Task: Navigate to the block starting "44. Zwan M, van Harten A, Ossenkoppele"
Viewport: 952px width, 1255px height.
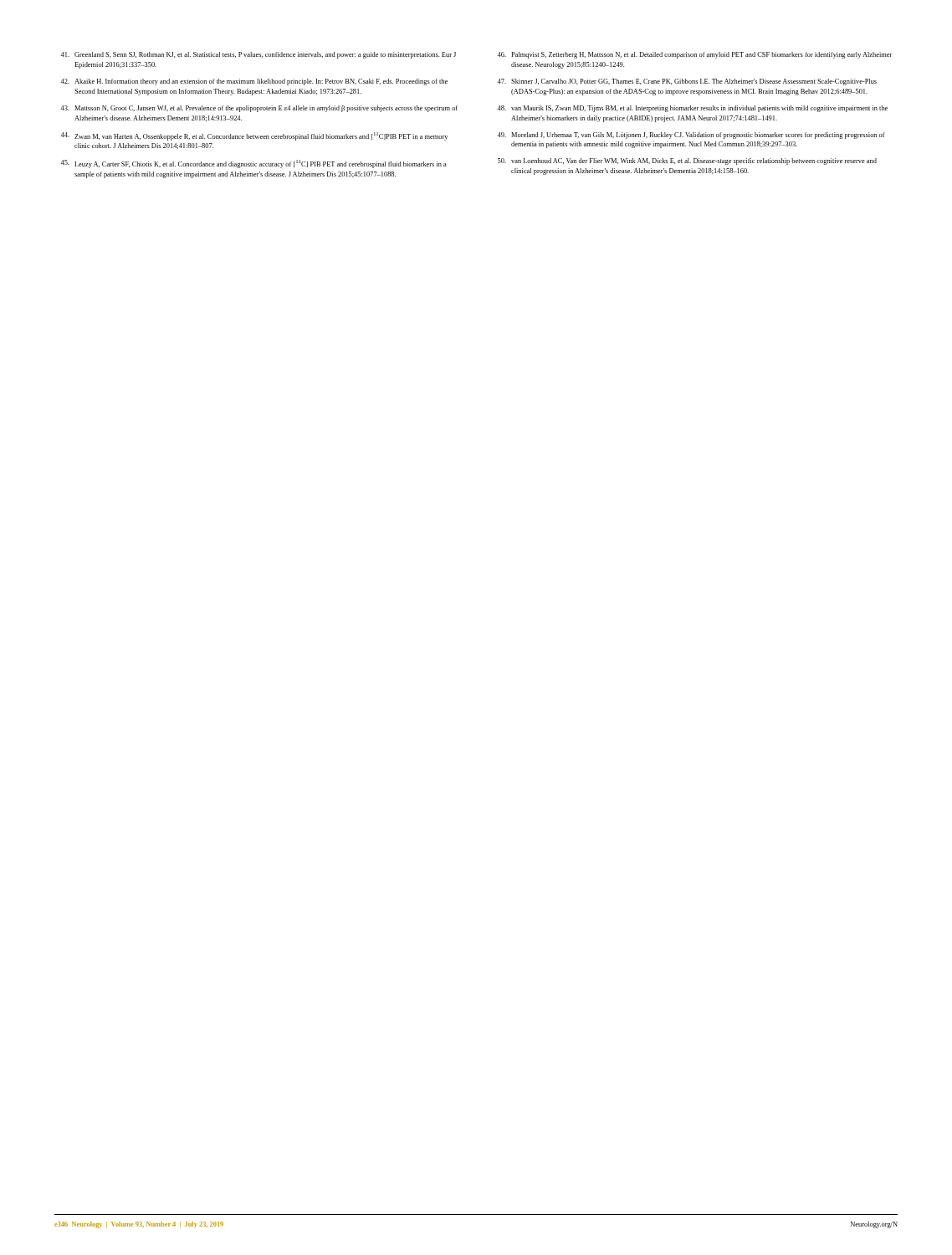Action: [258, 141]
